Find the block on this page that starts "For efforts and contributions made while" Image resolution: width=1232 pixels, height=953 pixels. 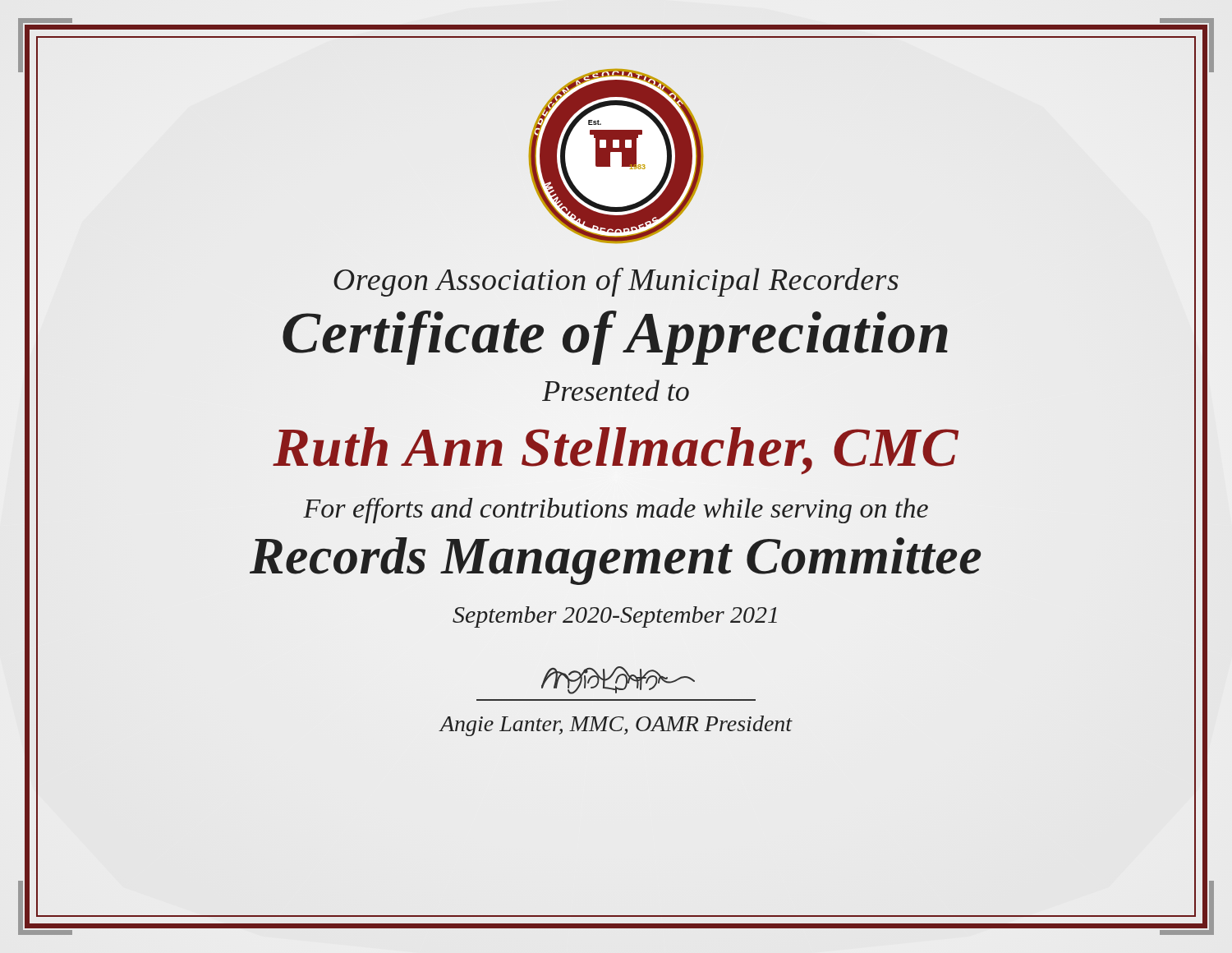tap(616, 508)
